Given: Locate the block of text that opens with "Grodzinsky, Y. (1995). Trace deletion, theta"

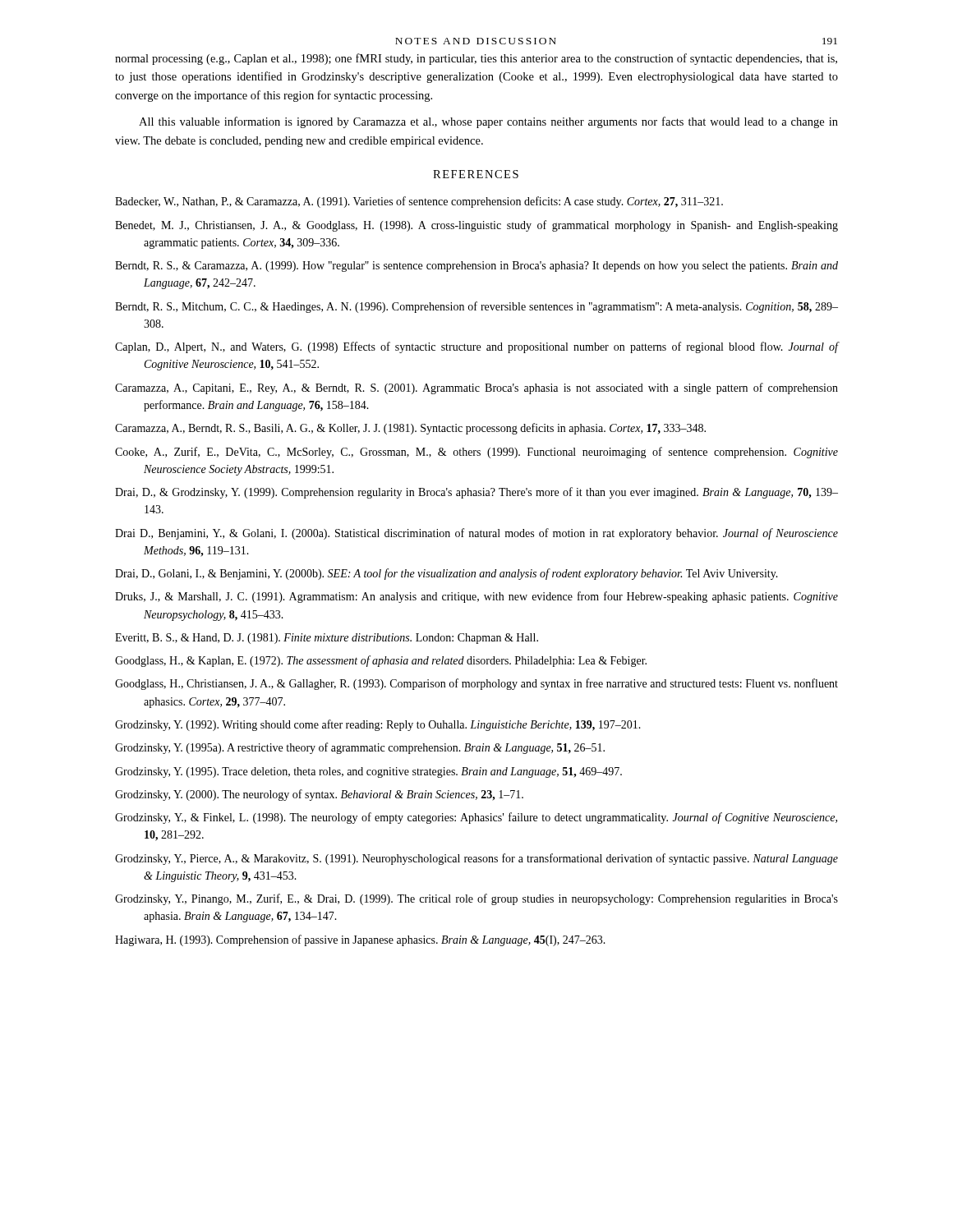Looking at the screenshot, I should tap(369, 771).
